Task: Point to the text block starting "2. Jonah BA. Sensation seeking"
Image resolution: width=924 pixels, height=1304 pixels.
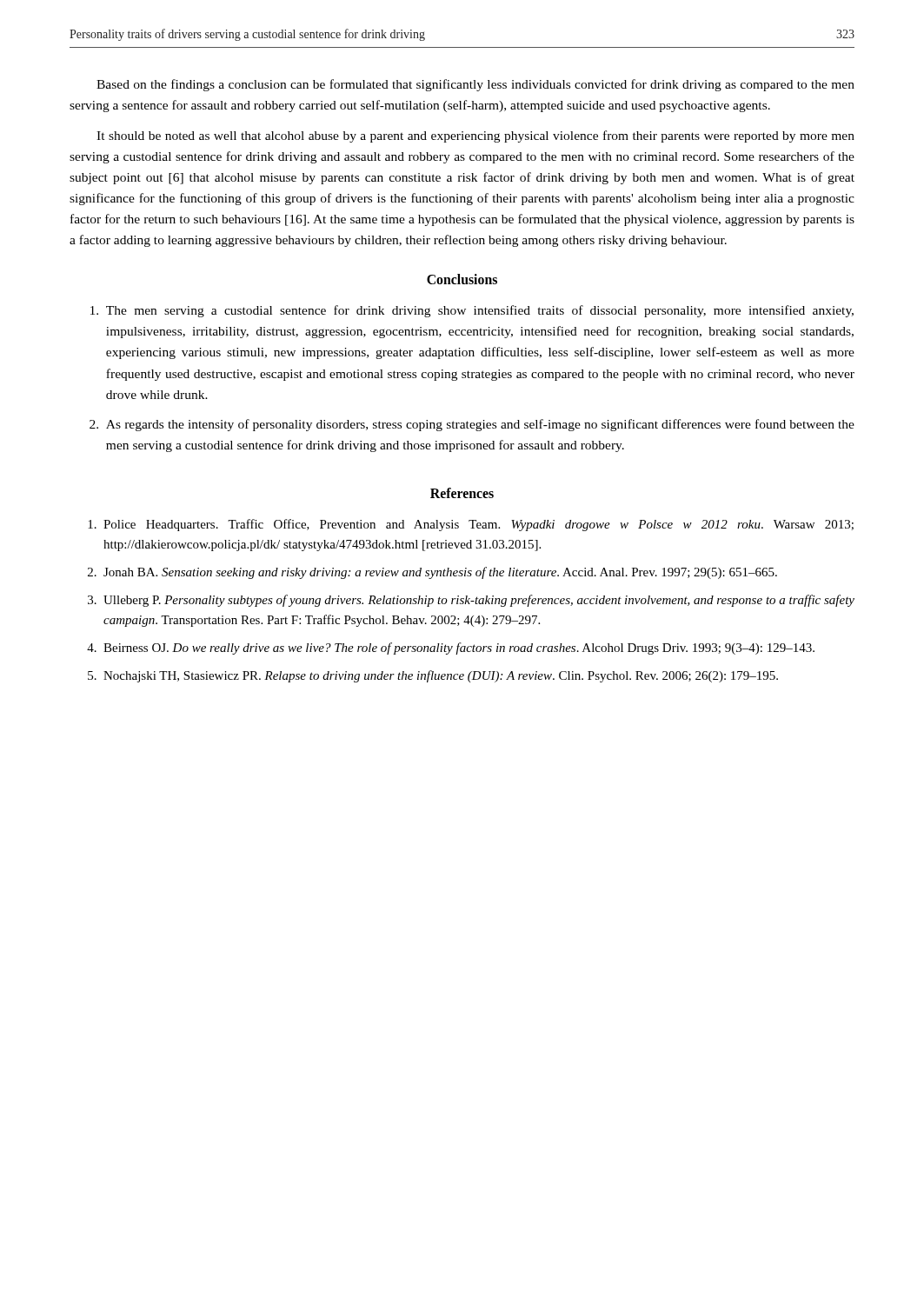Action: (x=462, y=572)
